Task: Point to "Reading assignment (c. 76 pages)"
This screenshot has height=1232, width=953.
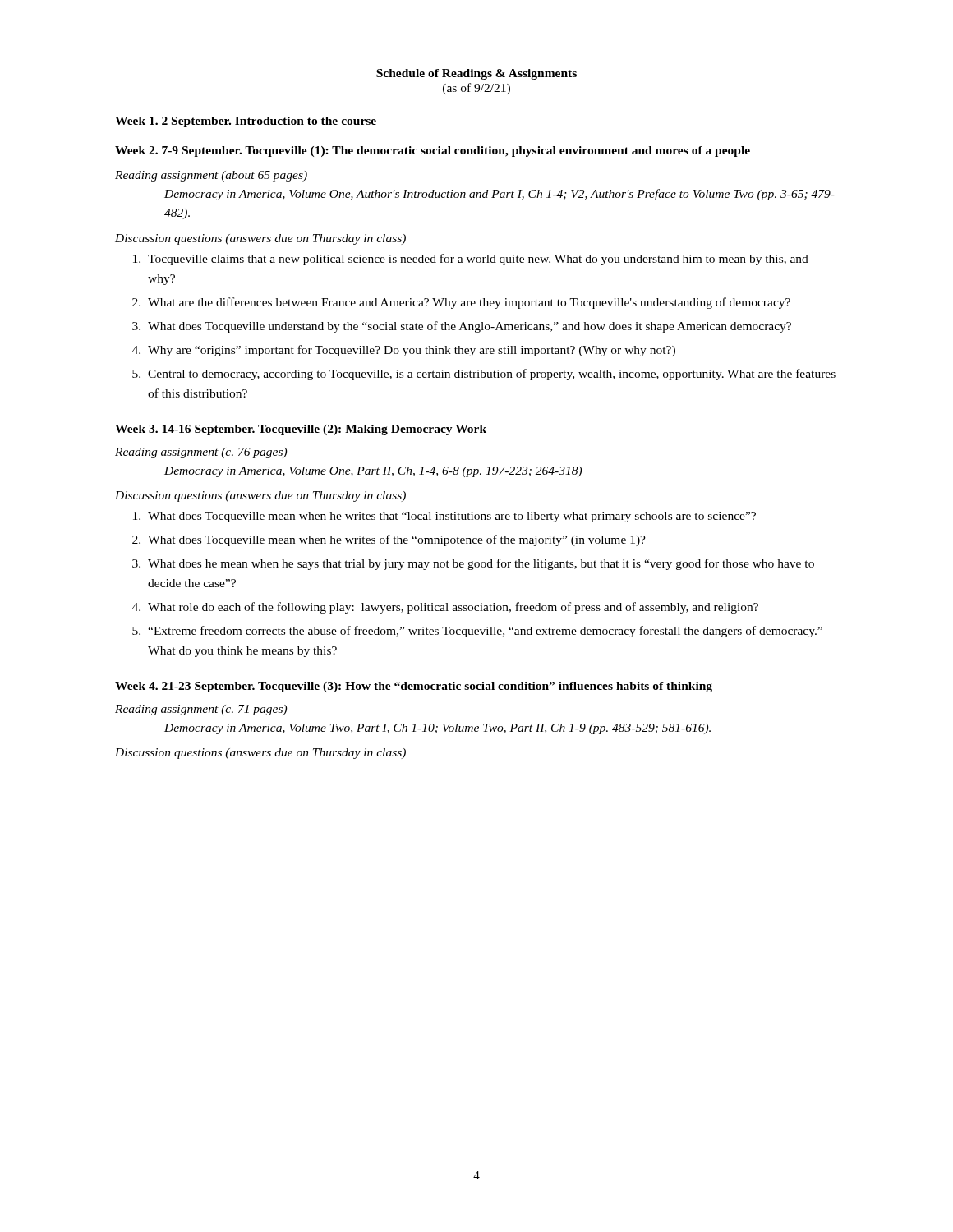Action: pyautogui.click(x=201, y=451)
